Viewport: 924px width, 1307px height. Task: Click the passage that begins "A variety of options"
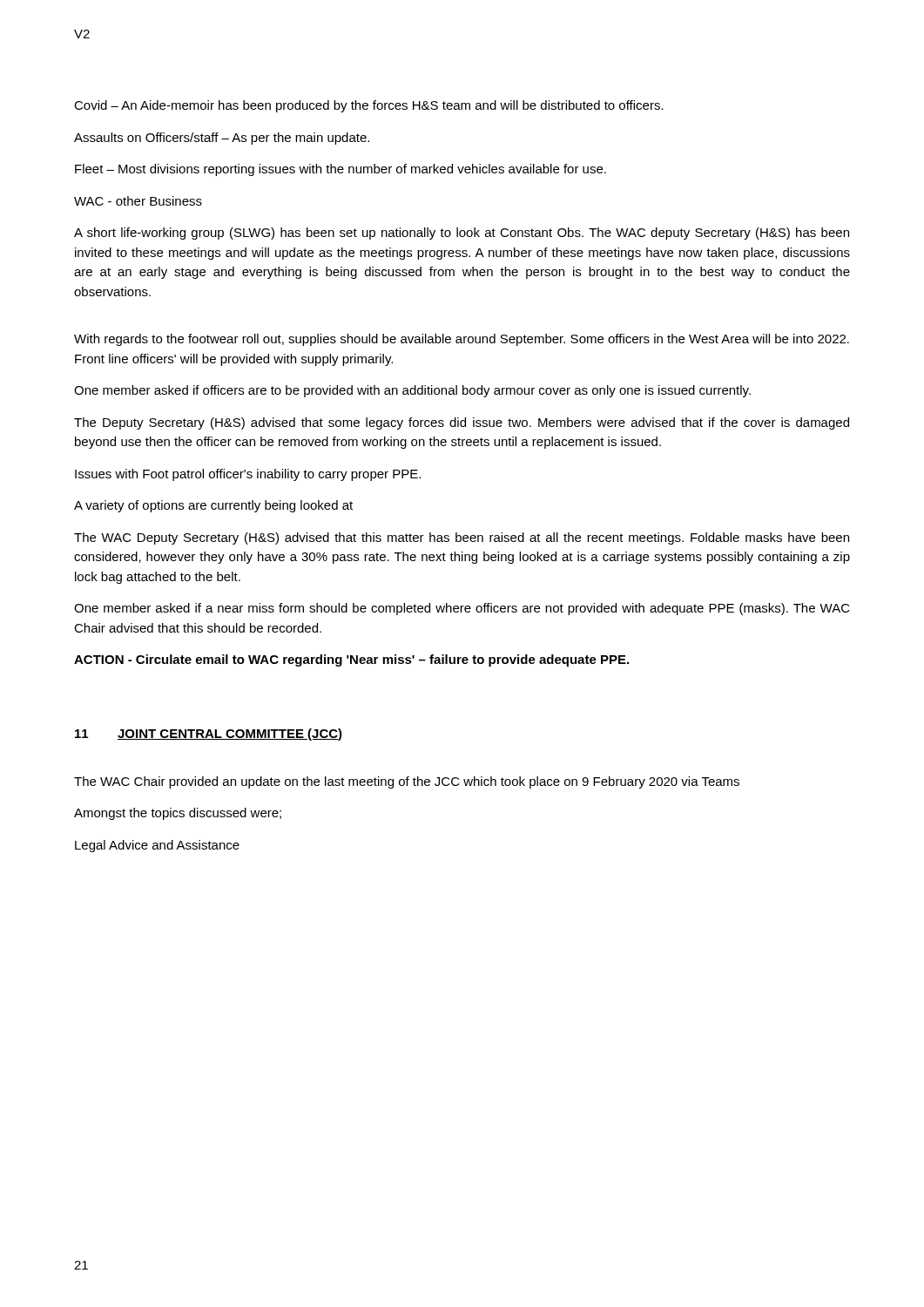coord(213,505)
